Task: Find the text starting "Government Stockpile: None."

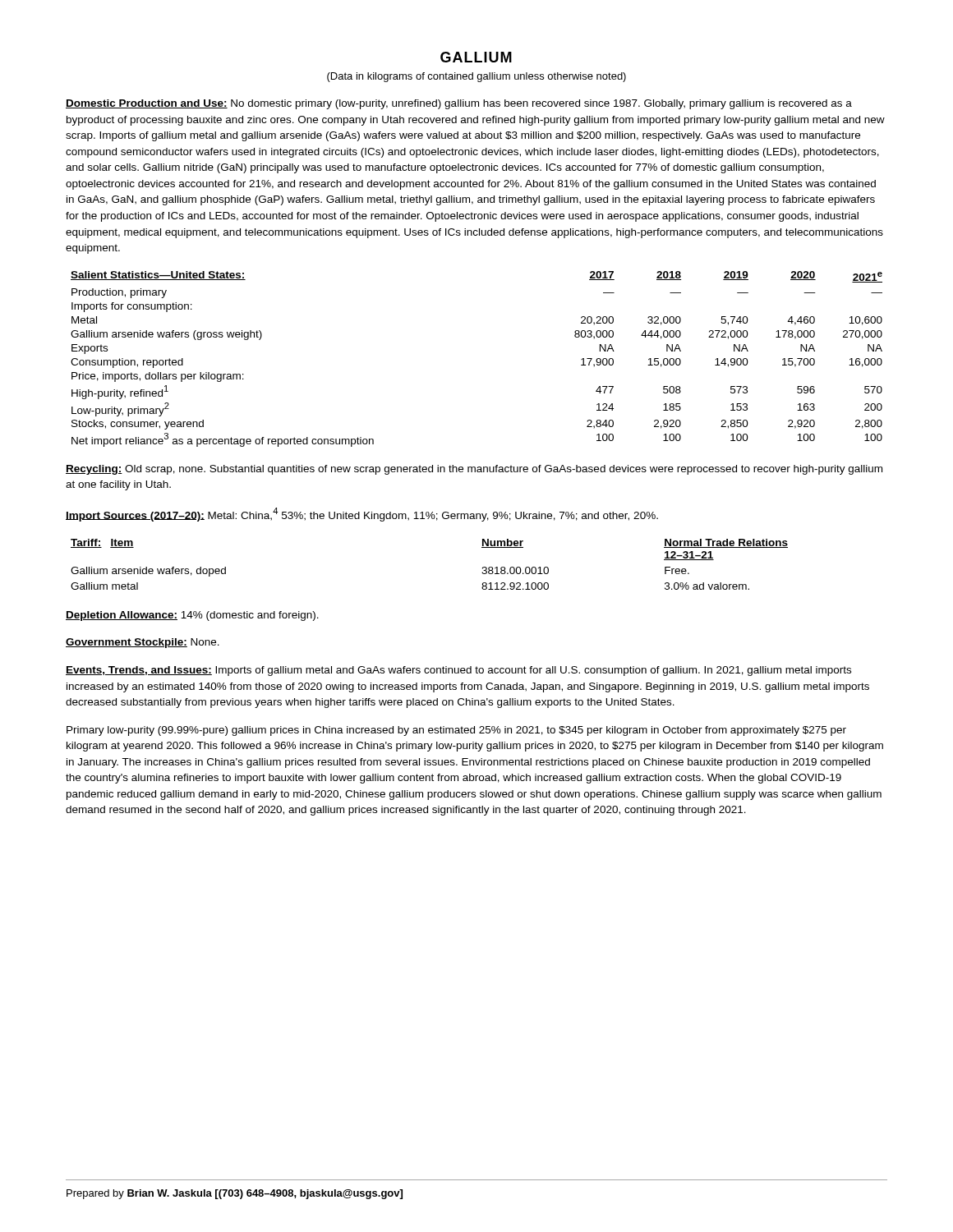Action: [143, 642]
